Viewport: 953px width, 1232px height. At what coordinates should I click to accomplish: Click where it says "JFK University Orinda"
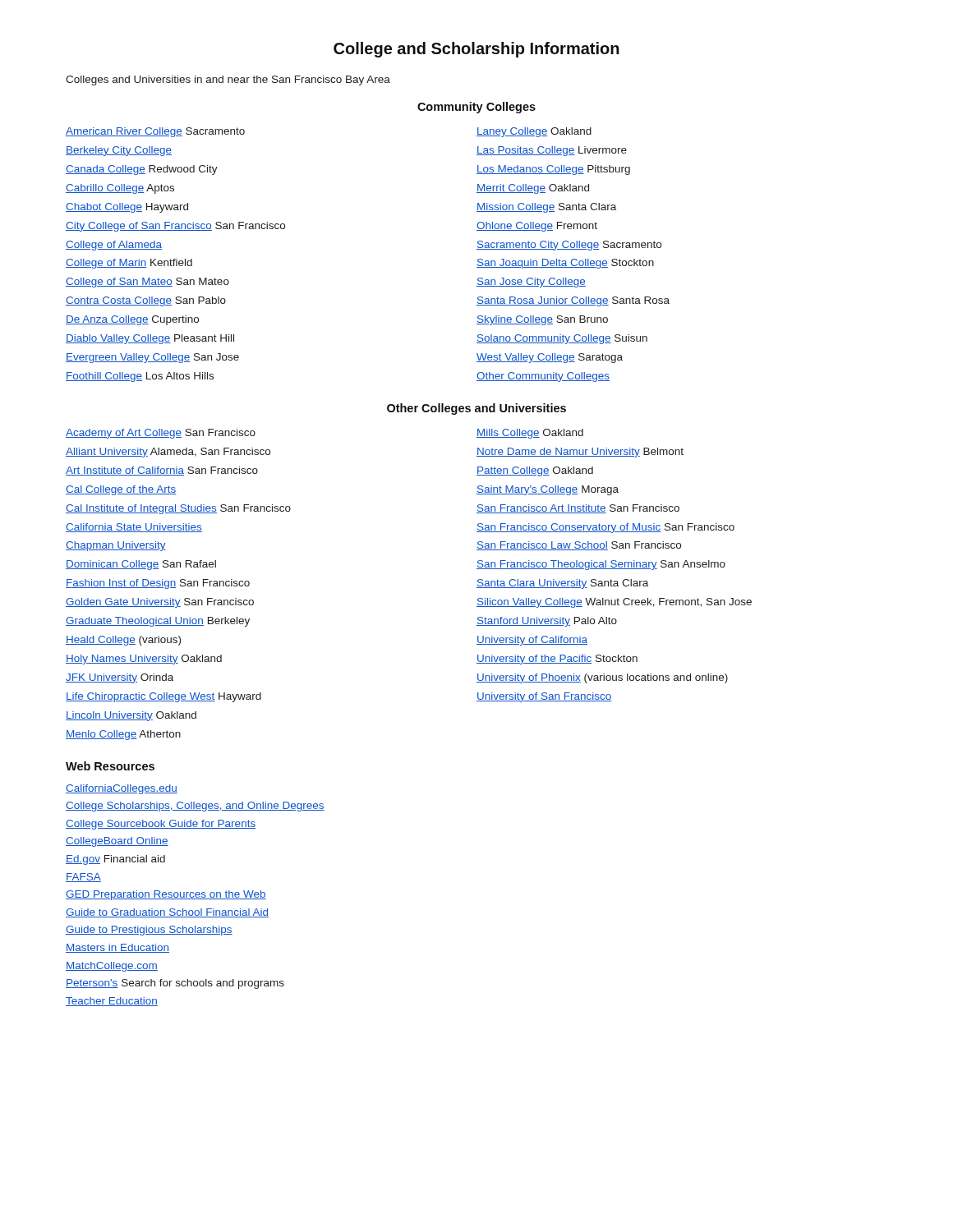pos(120,677)
